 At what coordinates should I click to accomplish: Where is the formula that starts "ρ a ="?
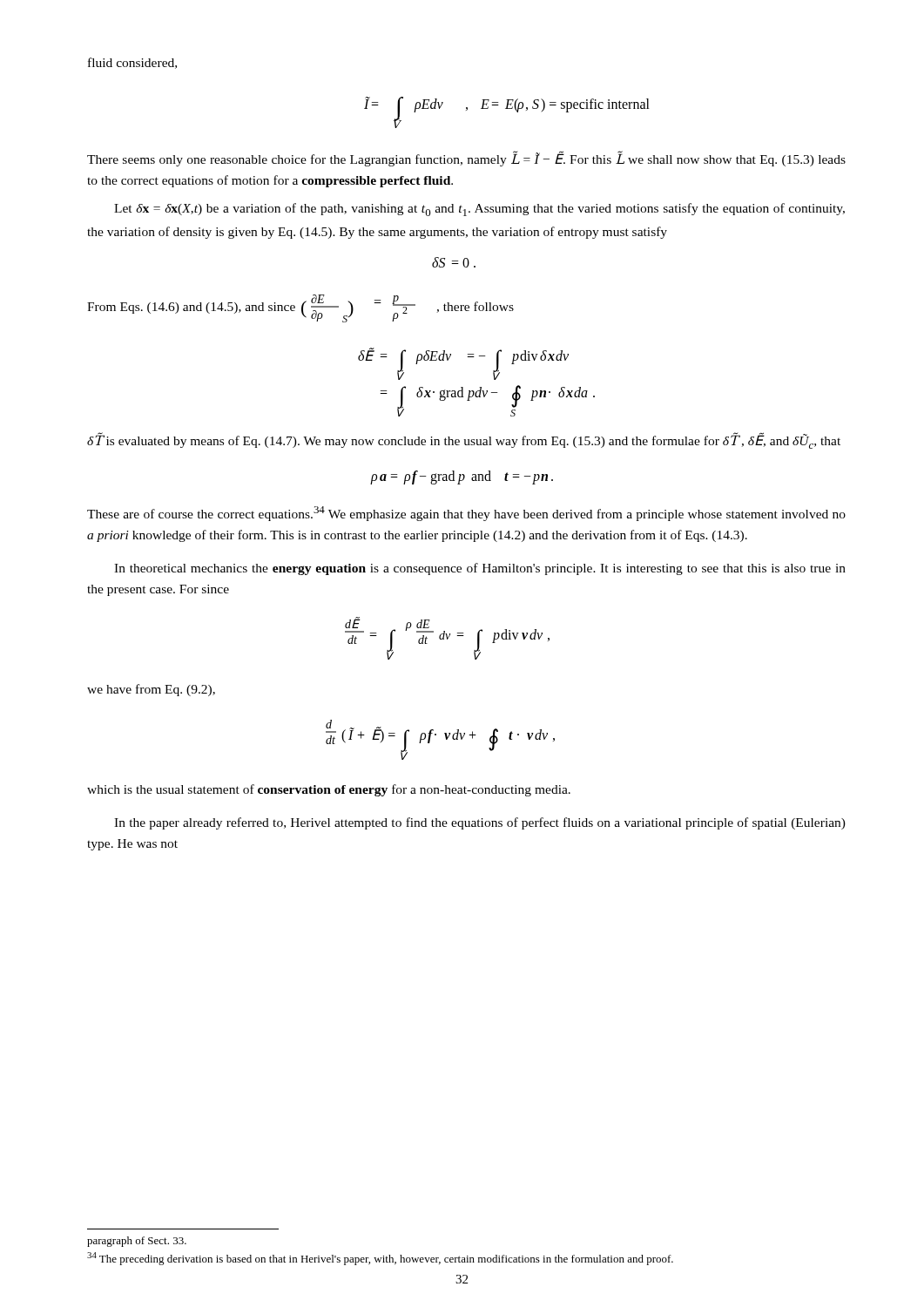[466, 476]
